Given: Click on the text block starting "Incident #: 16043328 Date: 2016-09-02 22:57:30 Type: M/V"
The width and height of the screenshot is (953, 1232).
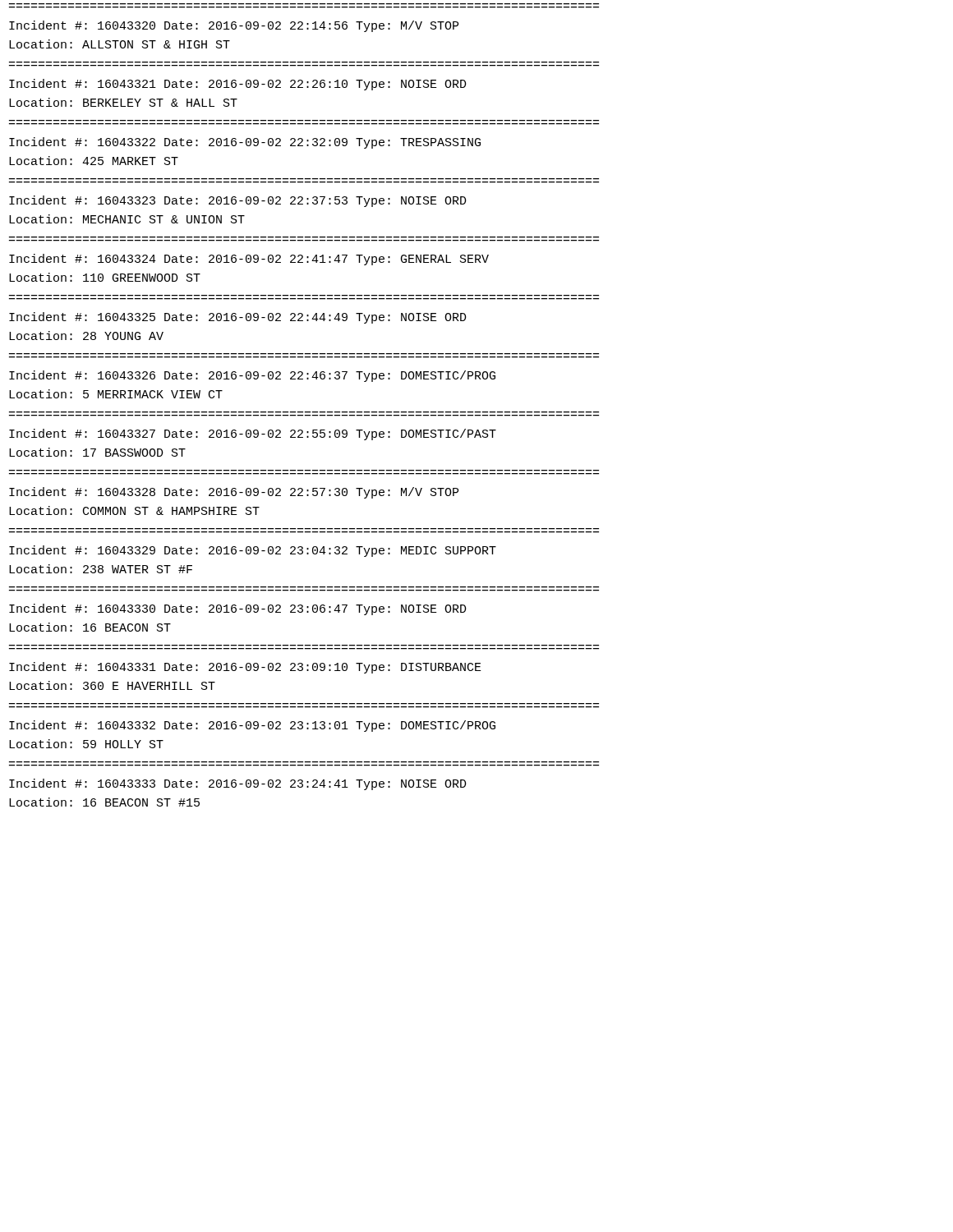Looking at the screenshot, I should point(234,493).
